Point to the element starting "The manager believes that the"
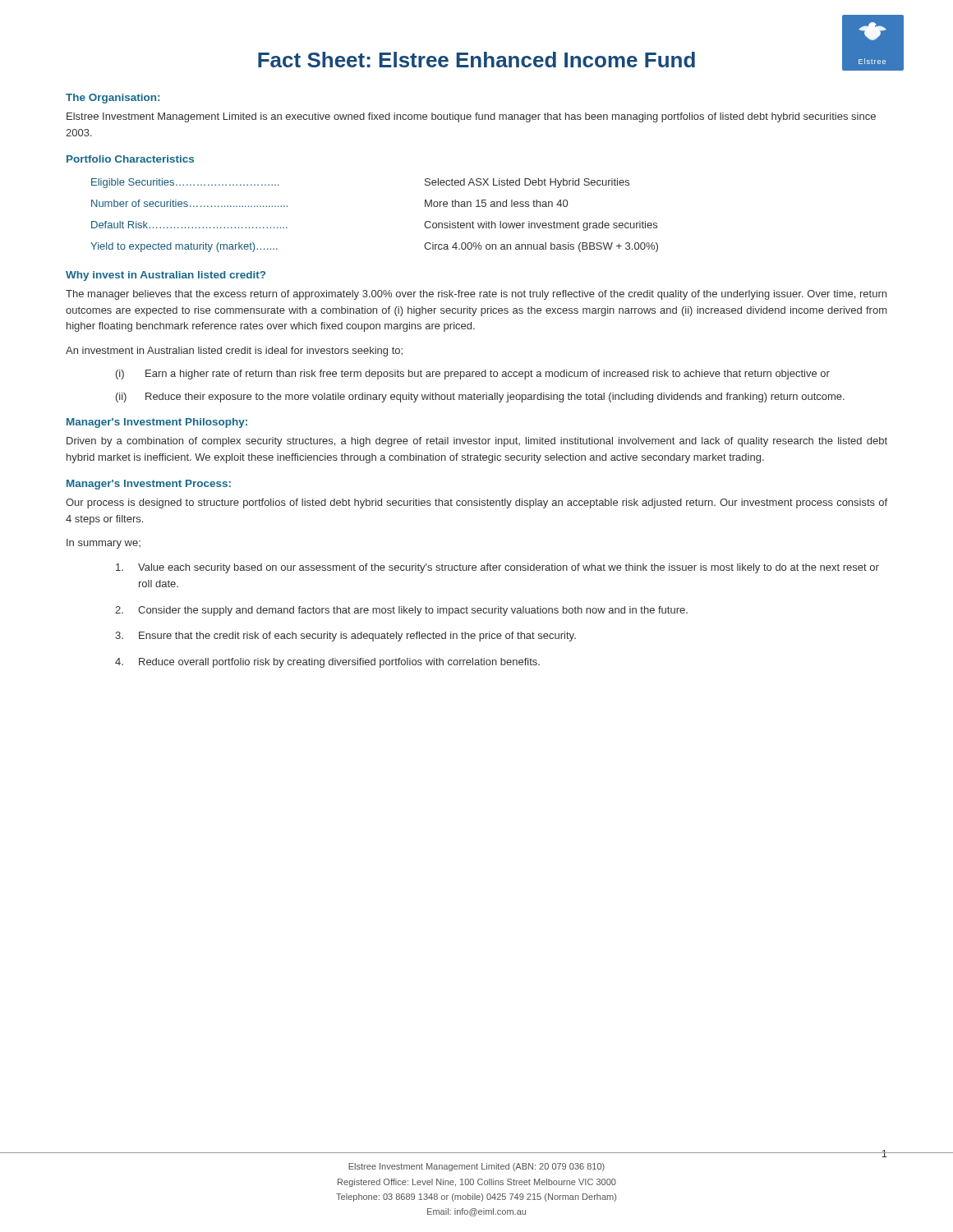Viewport: 953px width, 1232px height. point(476,310)
